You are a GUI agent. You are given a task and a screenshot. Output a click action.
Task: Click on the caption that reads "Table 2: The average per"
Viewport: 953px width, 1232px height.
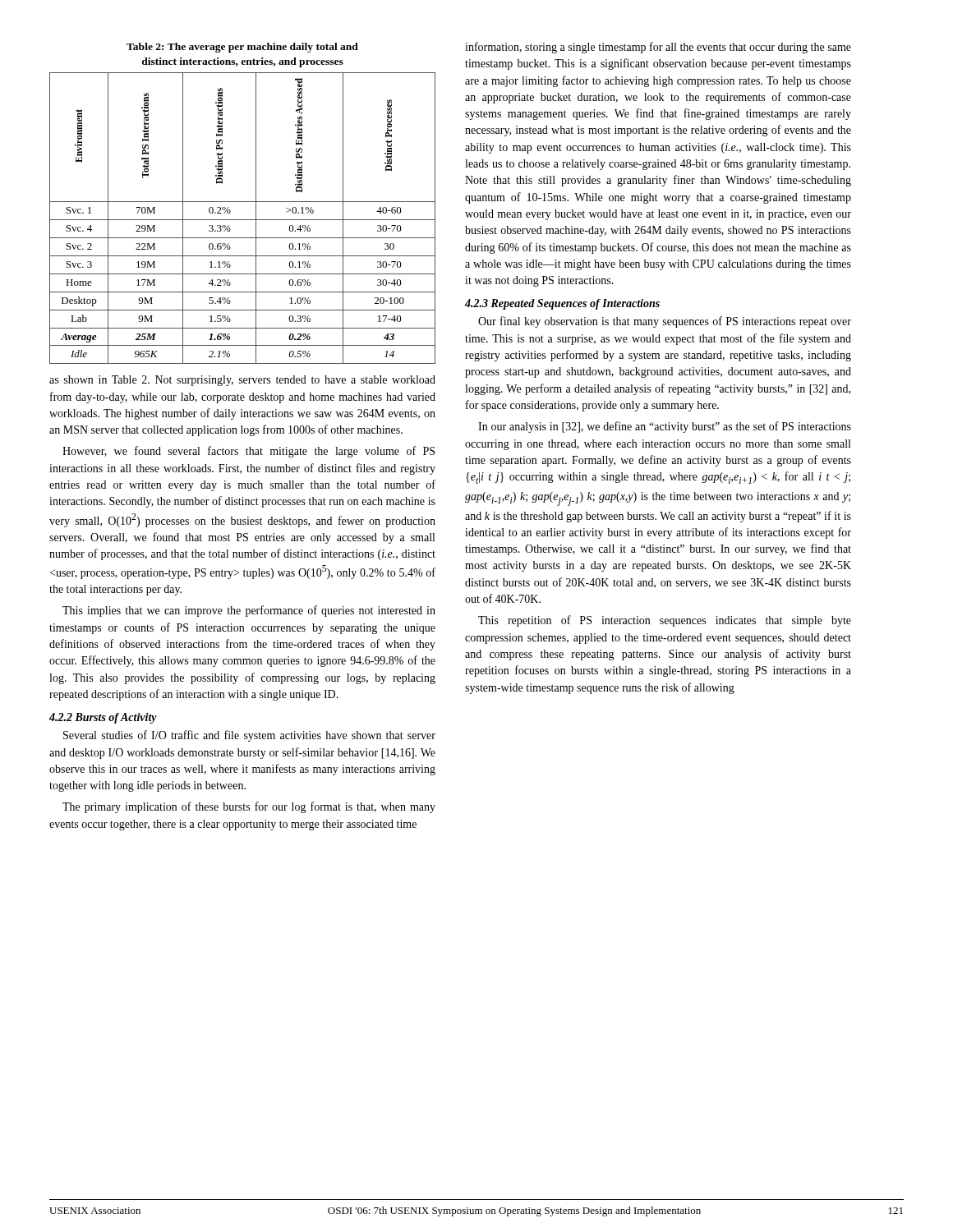click(x=242, y=54)
